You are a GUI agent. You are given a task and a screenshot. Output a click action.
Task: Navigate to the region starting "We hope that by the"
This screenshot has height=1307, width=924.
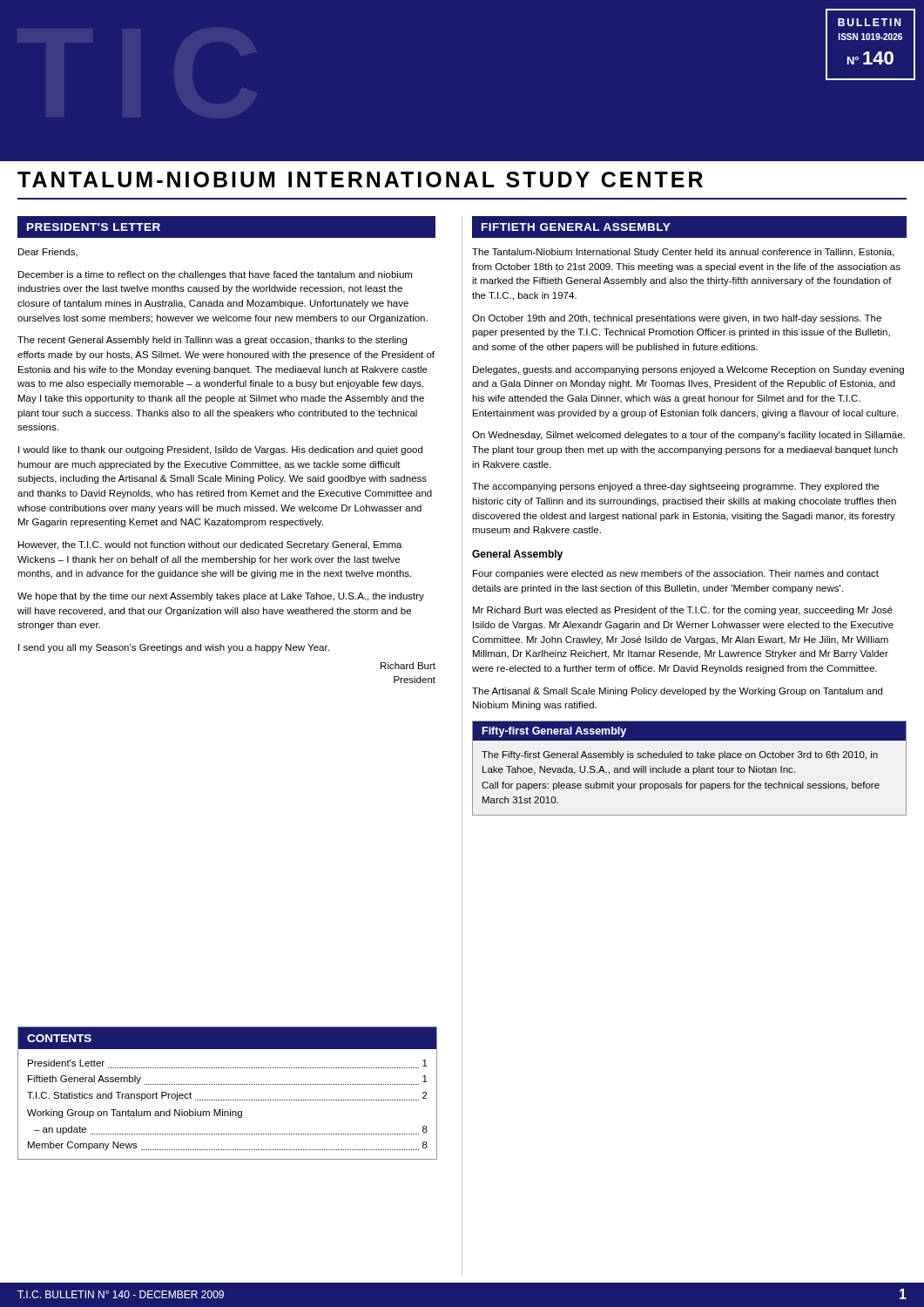tap(221, 611)
